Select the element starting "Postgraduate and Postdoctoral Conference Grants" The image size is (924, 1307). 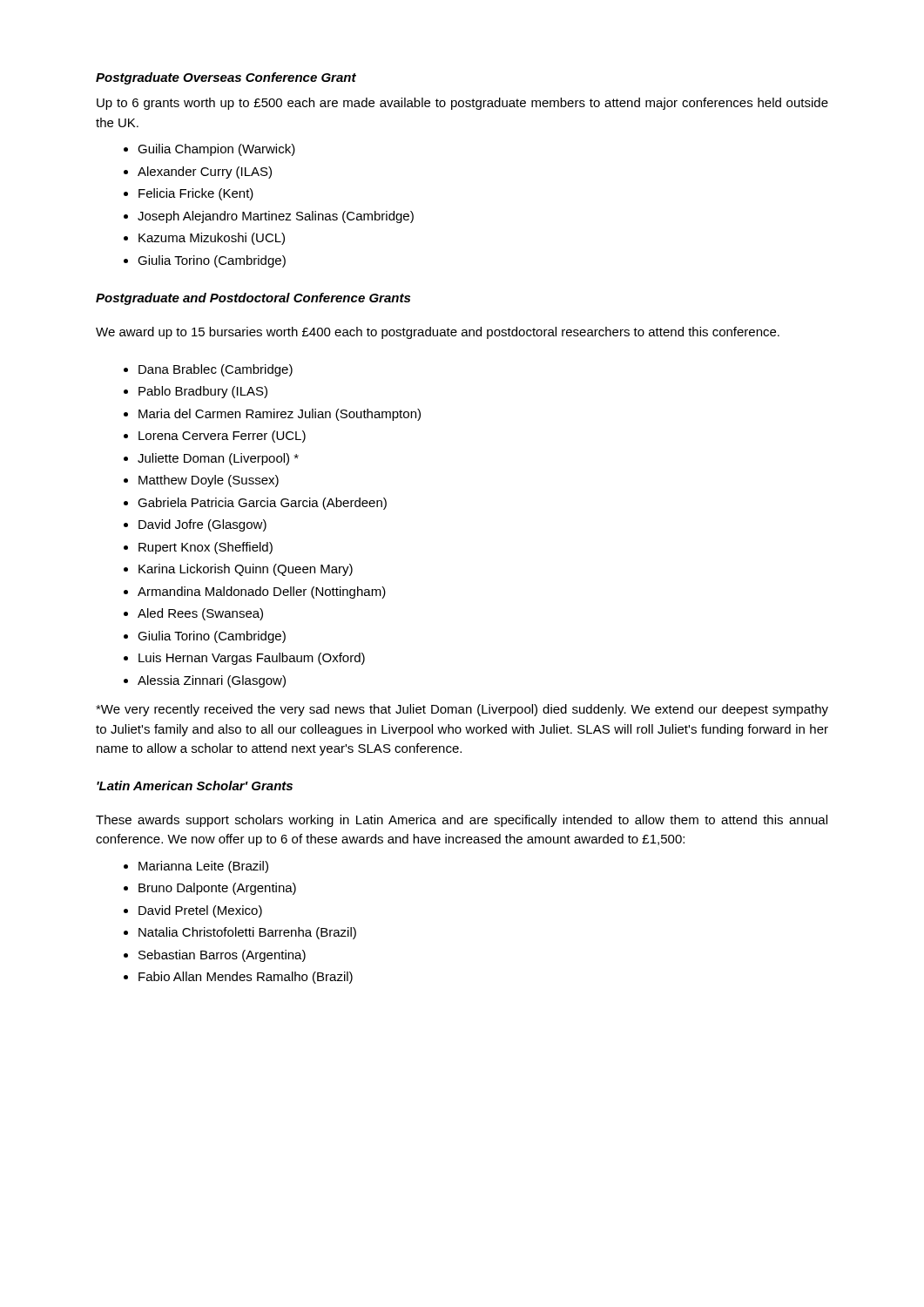click(x=253, y=298)
